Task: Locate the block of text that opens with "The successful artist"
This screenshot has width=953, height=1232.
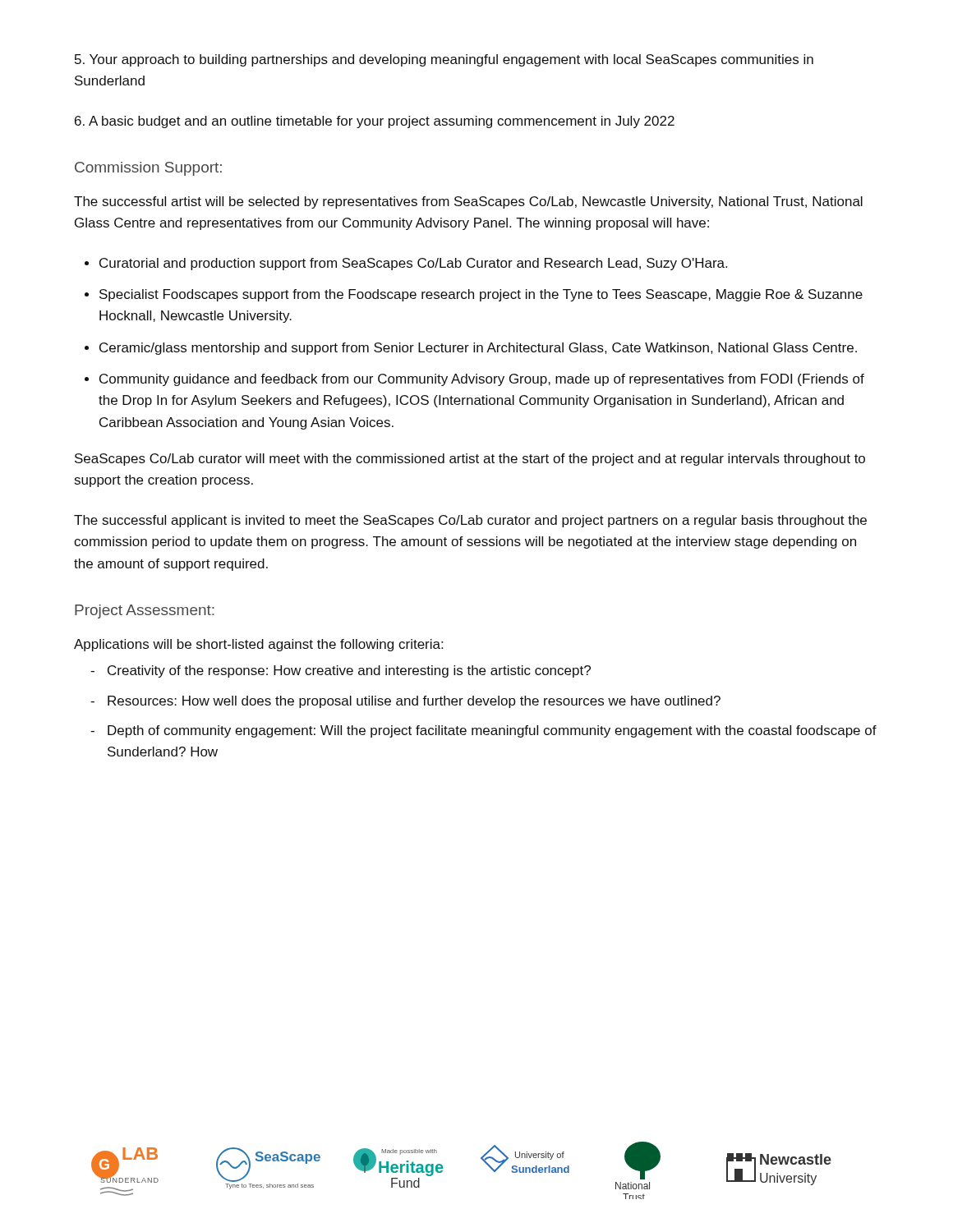Action: (469, 213)
